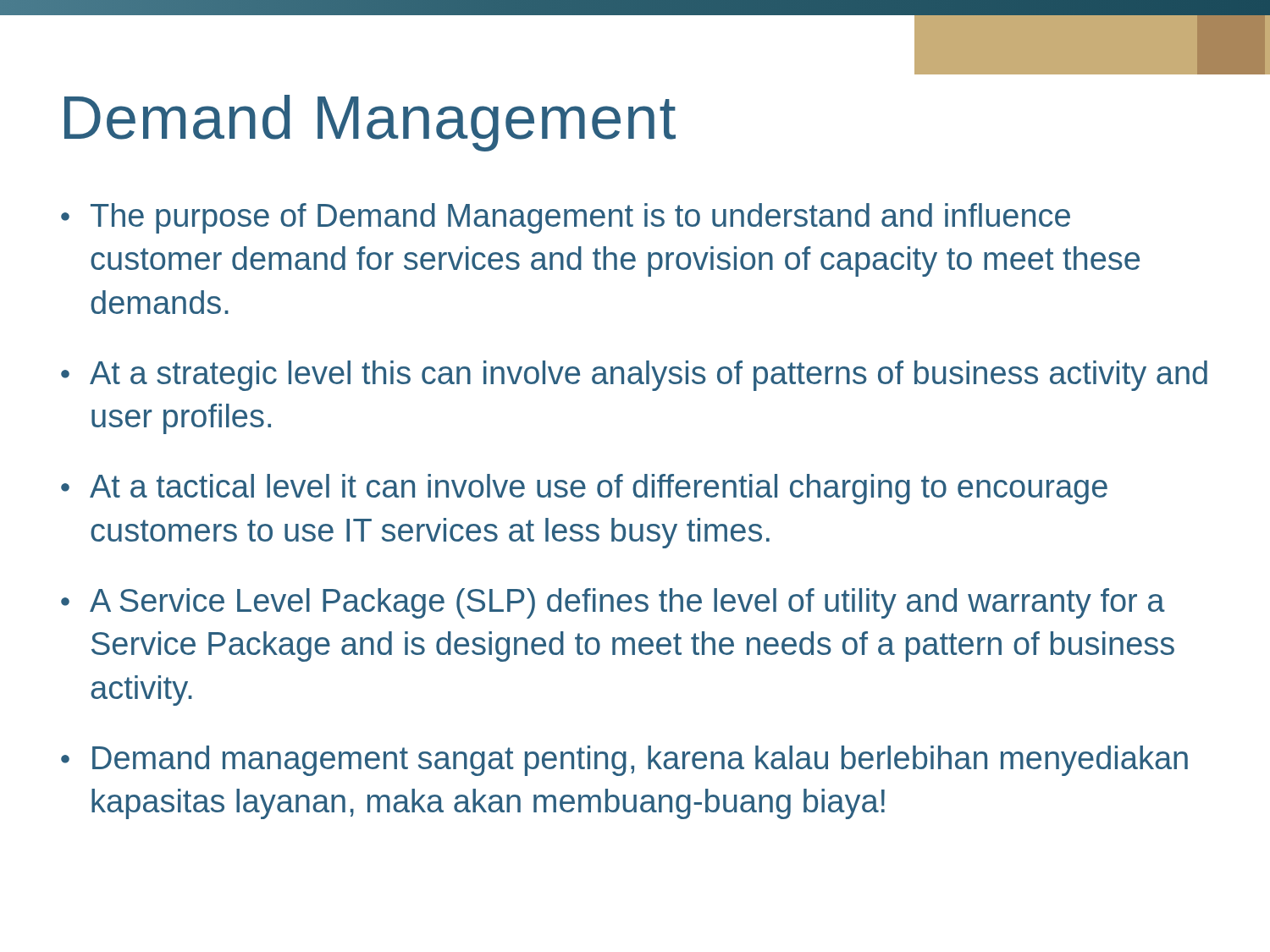Locate the text block starting "• A Service"
This screenshot has height=952, width=1270.
(x=635, y=645)
